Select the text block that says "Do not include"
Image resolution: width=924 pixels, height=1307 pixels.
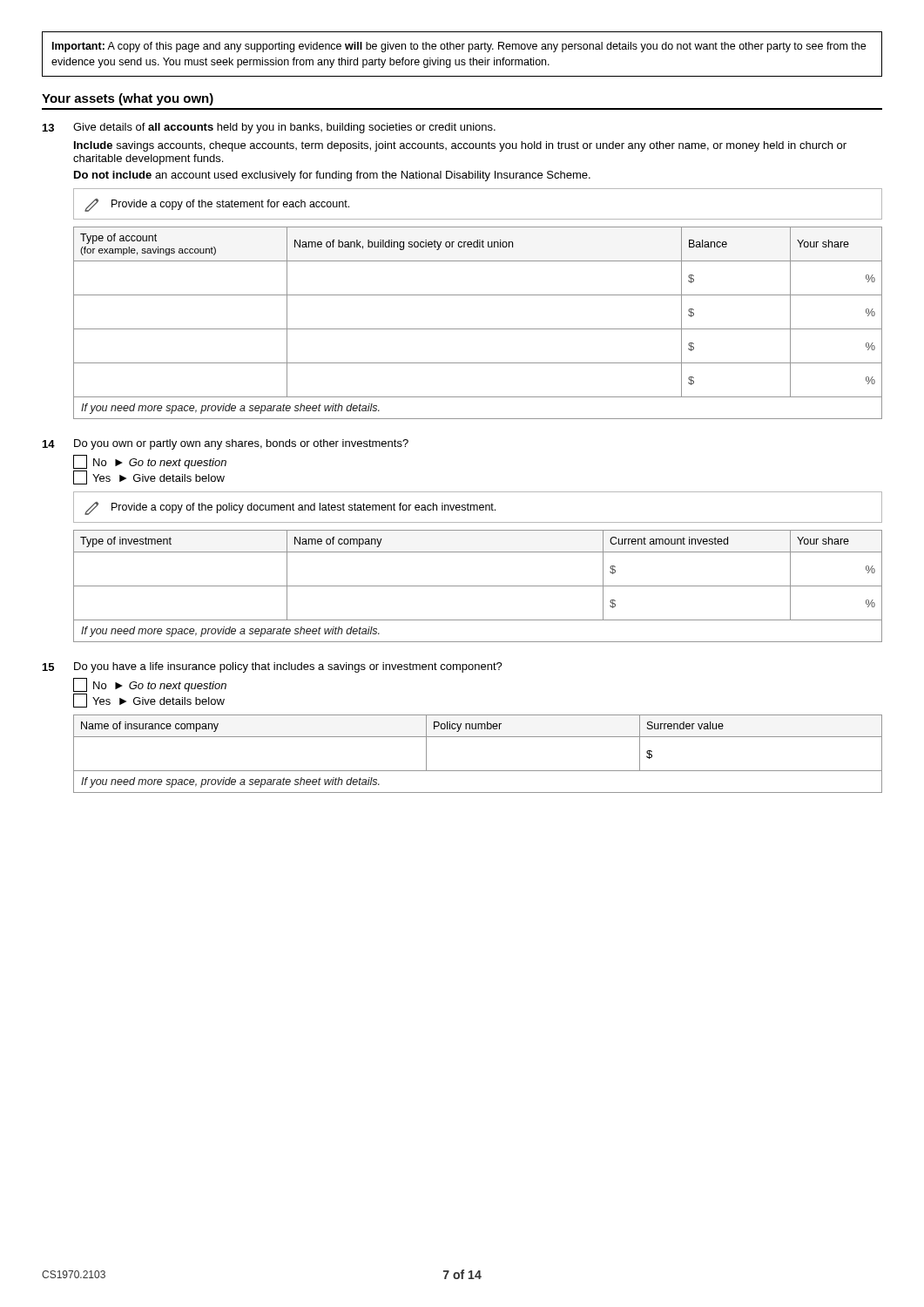[x=332, y=175]
